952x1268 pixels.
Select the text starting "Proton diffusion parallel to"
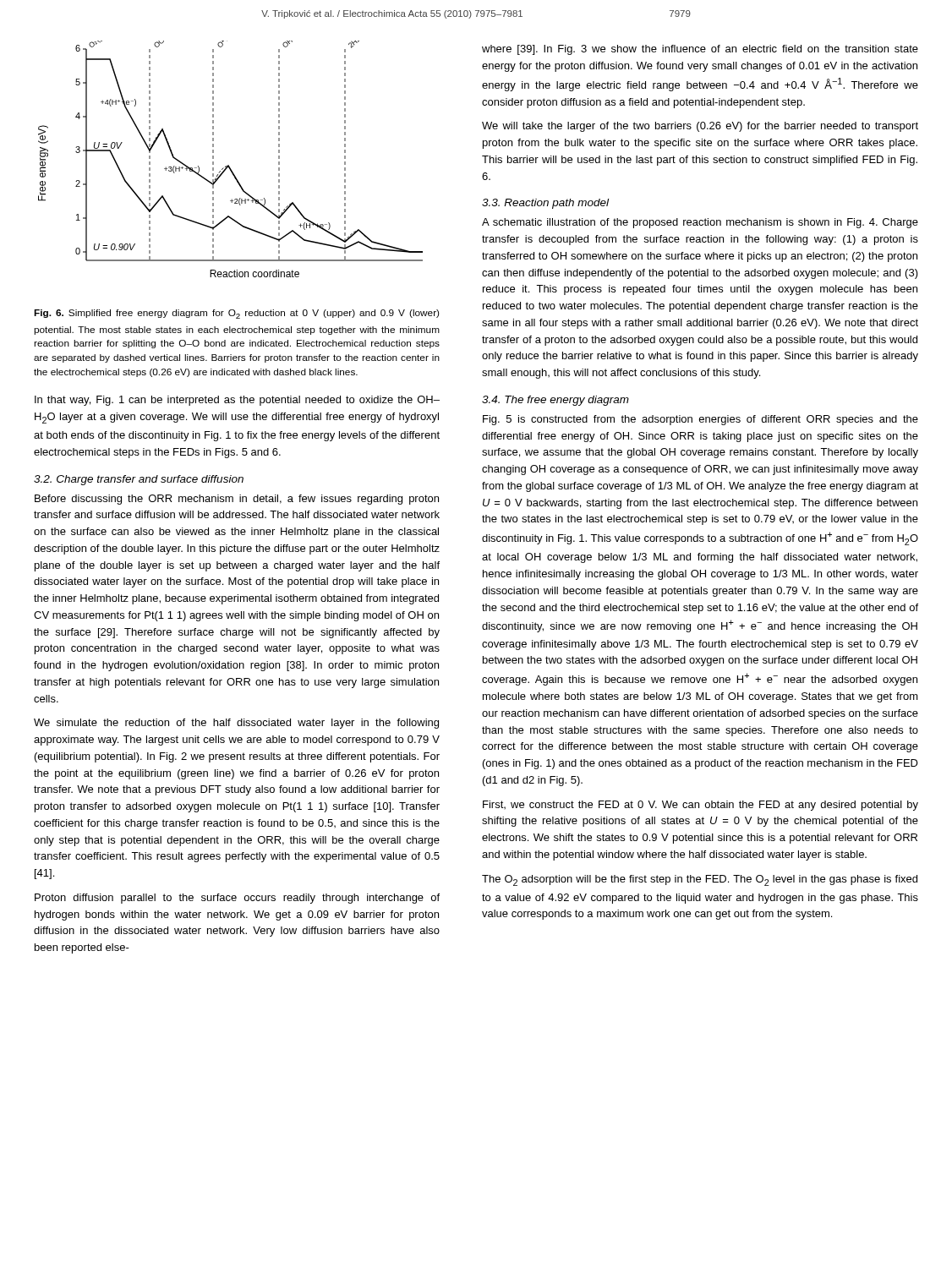(237, 922)
